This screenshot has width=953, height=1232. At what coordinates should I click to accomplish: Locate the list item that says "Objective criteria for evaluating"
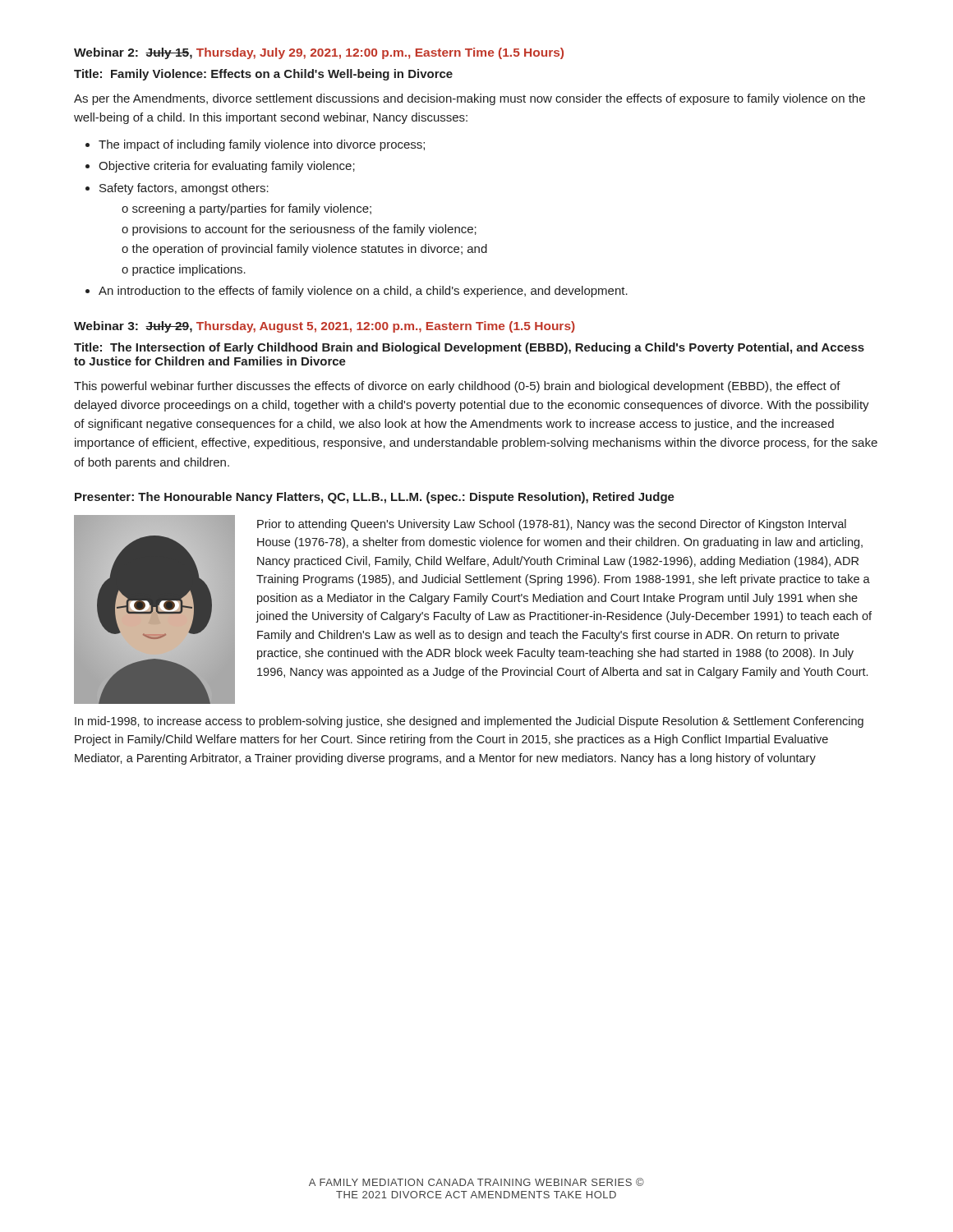click(x=227, y=166)
